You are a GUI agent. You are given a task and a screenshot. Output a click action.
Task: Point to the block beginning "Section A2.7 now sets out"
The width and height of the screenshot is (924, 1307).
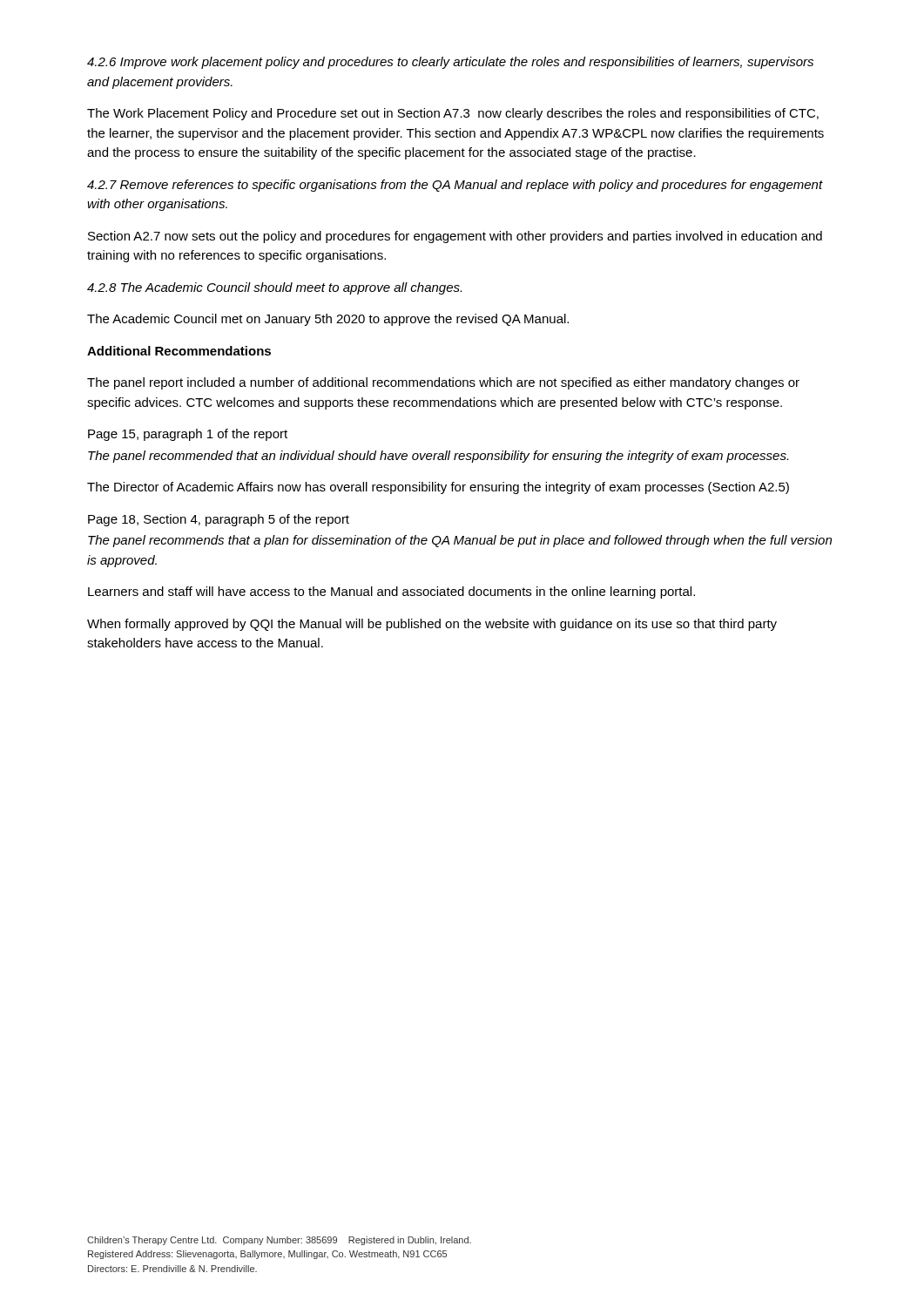click(462, 246)
